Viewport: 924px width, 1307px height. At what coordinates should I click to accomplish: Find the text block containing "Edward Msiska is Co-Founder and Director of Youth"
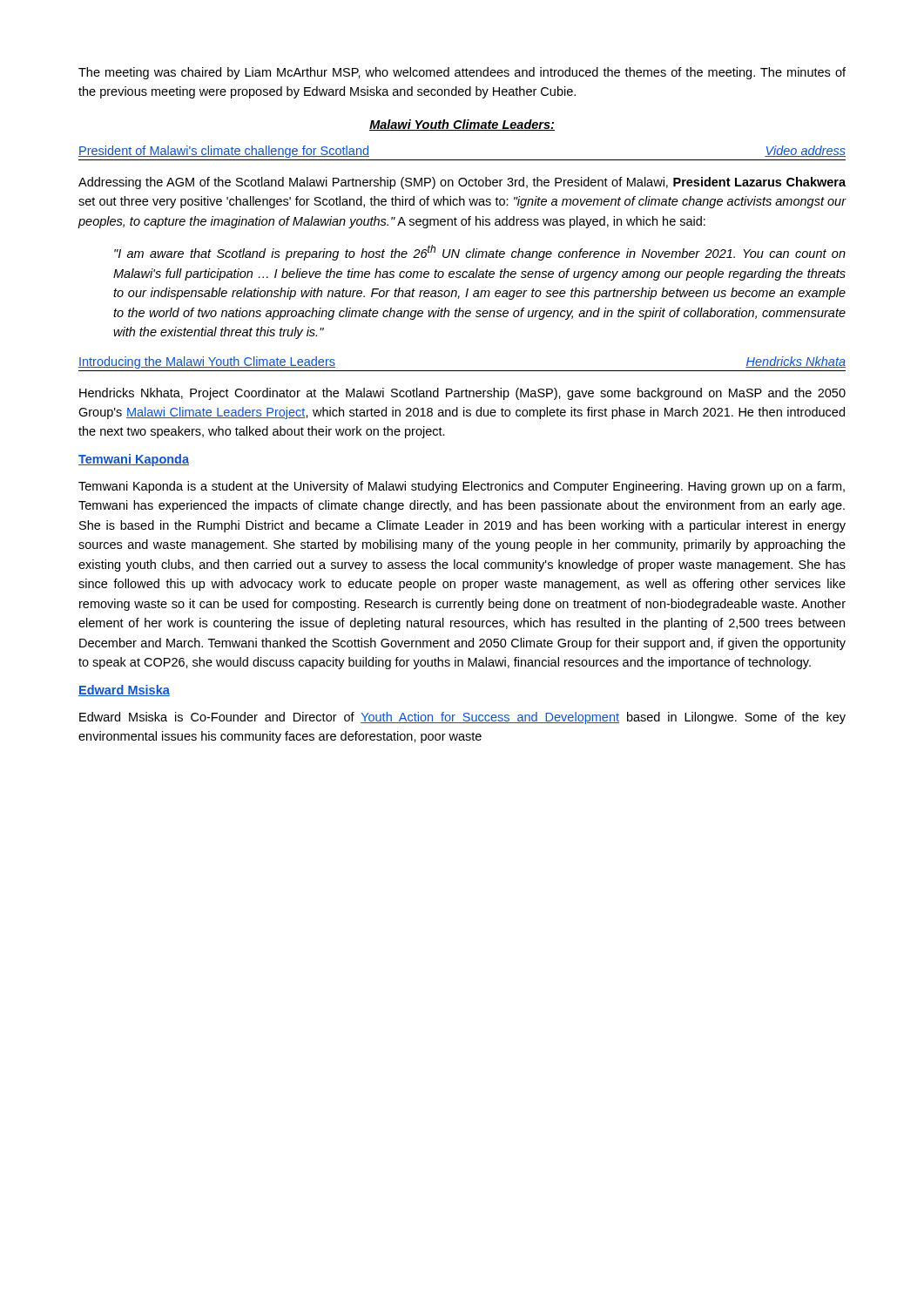point(462,727)
